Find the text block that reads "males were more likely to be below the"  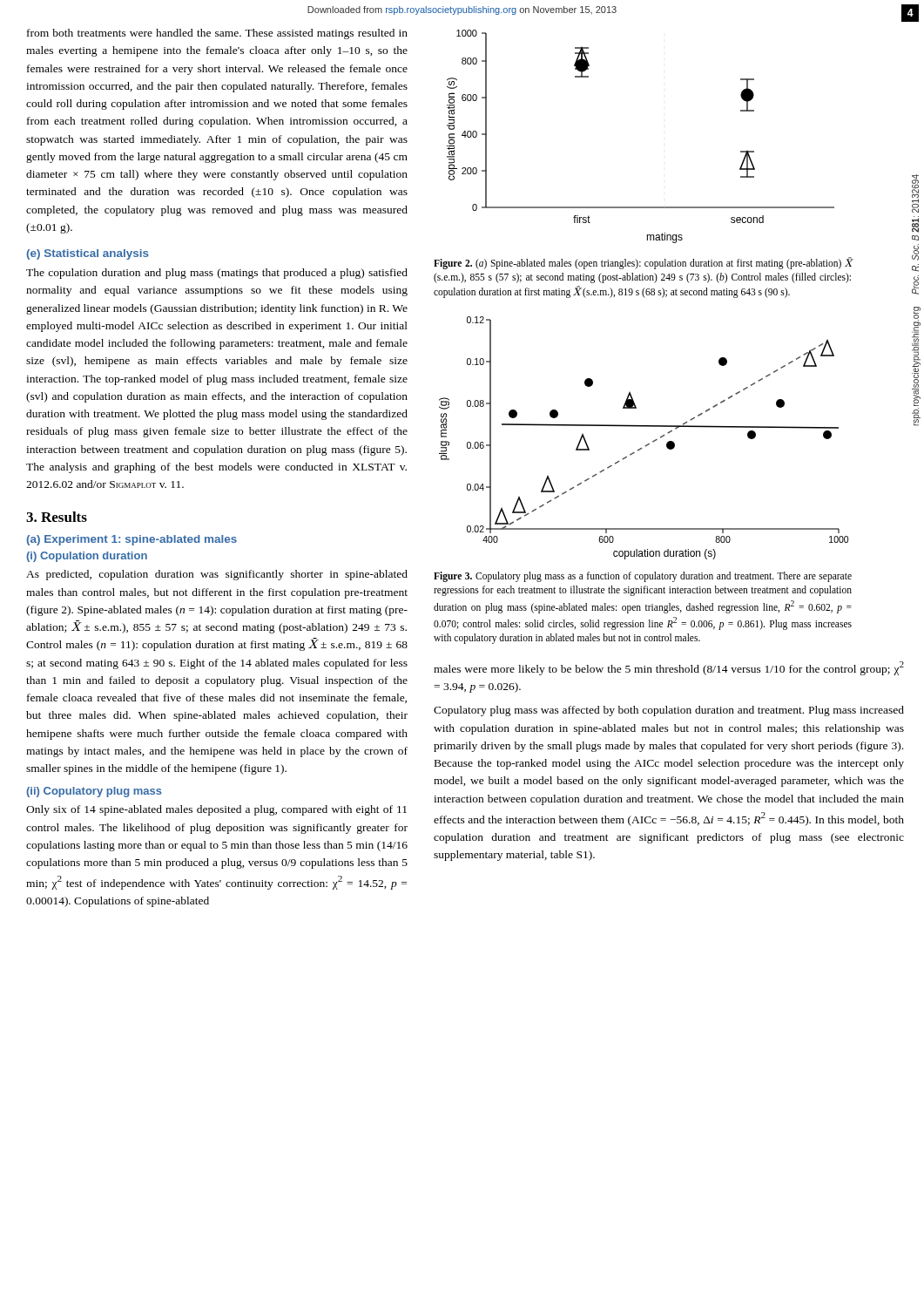[x=669, y=760]
